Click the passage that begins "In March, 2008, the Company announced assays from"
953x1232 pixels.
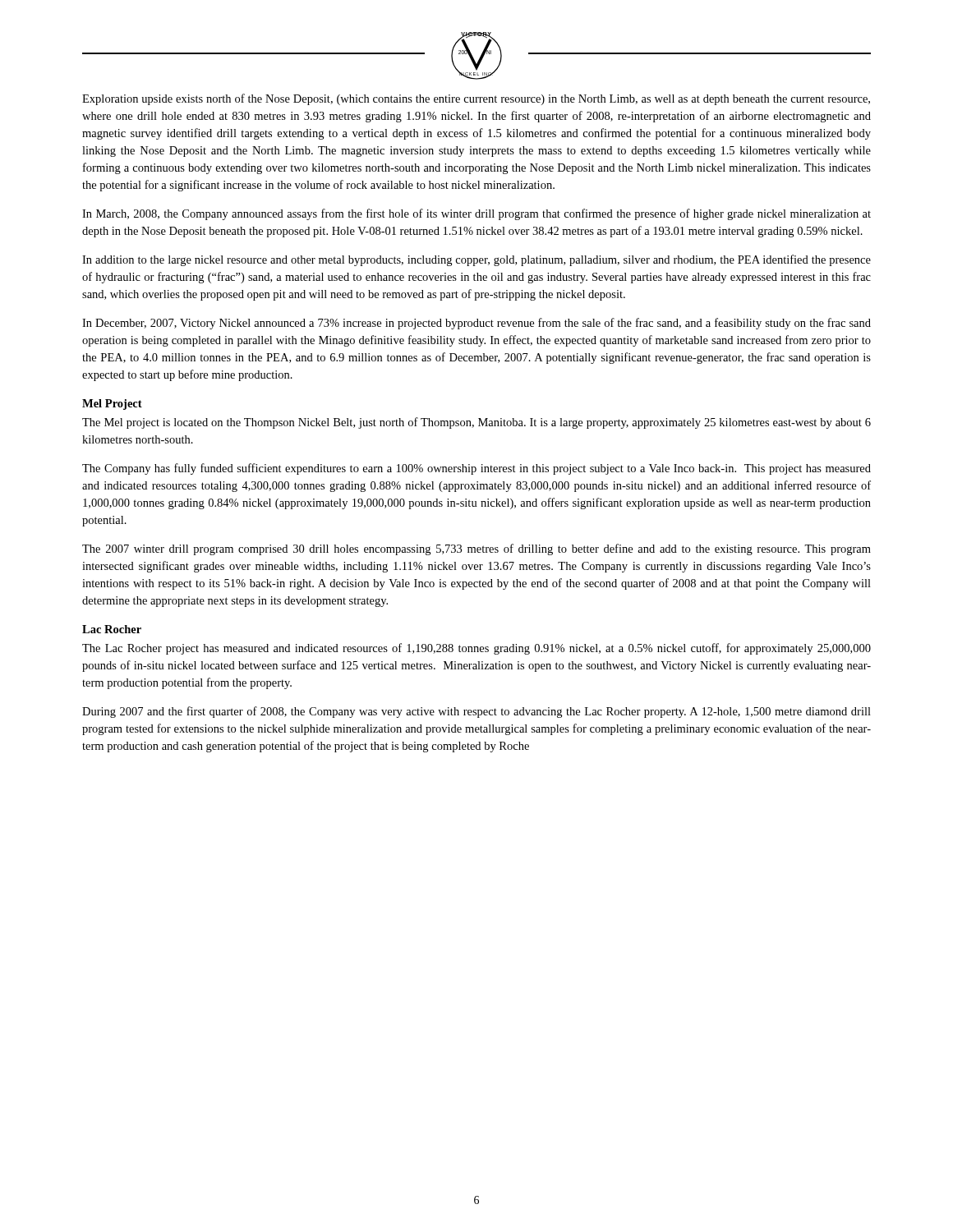tap(476, 222)
